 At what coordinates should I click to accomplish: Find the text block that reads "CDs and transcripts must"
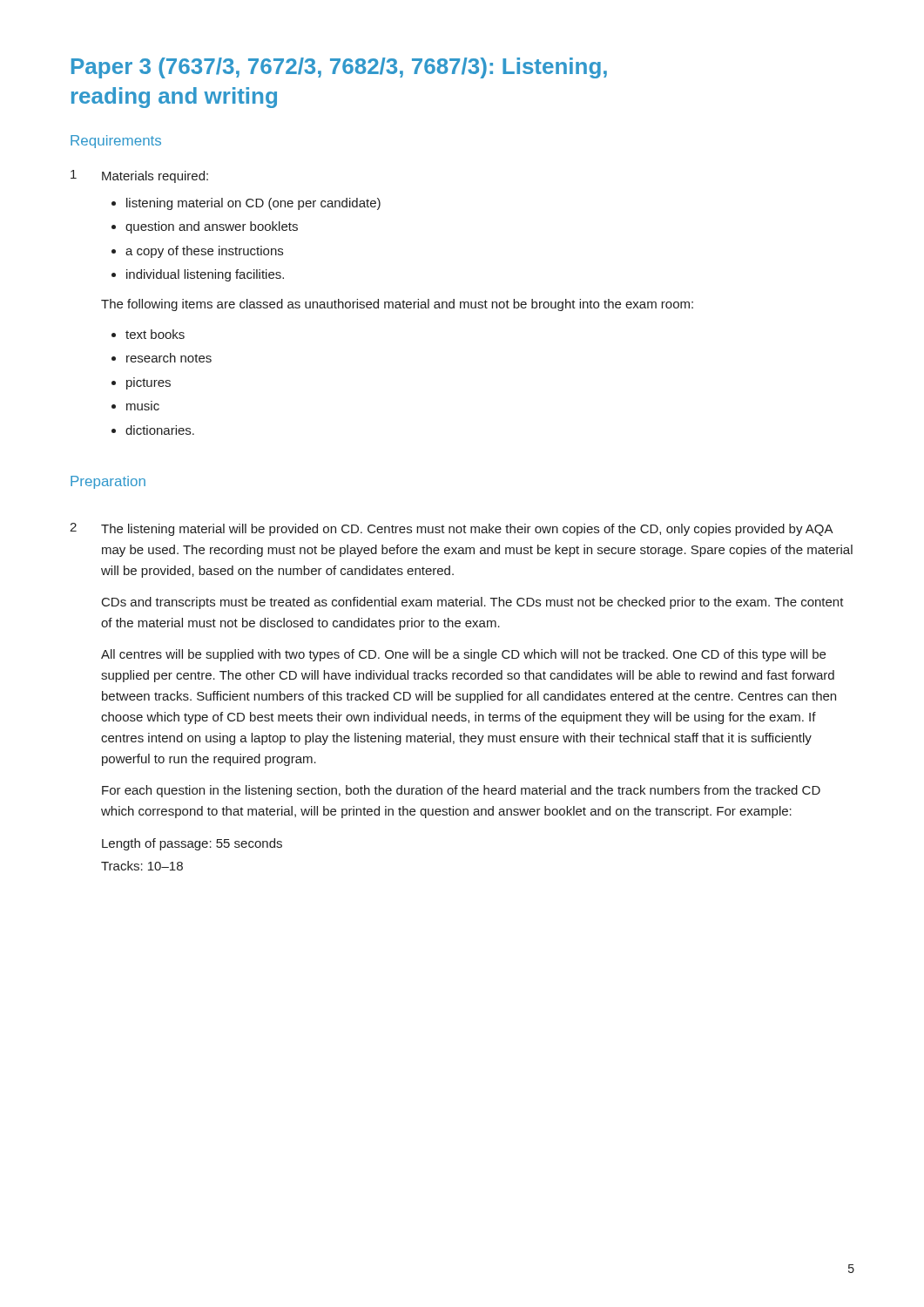pos(472,612)
